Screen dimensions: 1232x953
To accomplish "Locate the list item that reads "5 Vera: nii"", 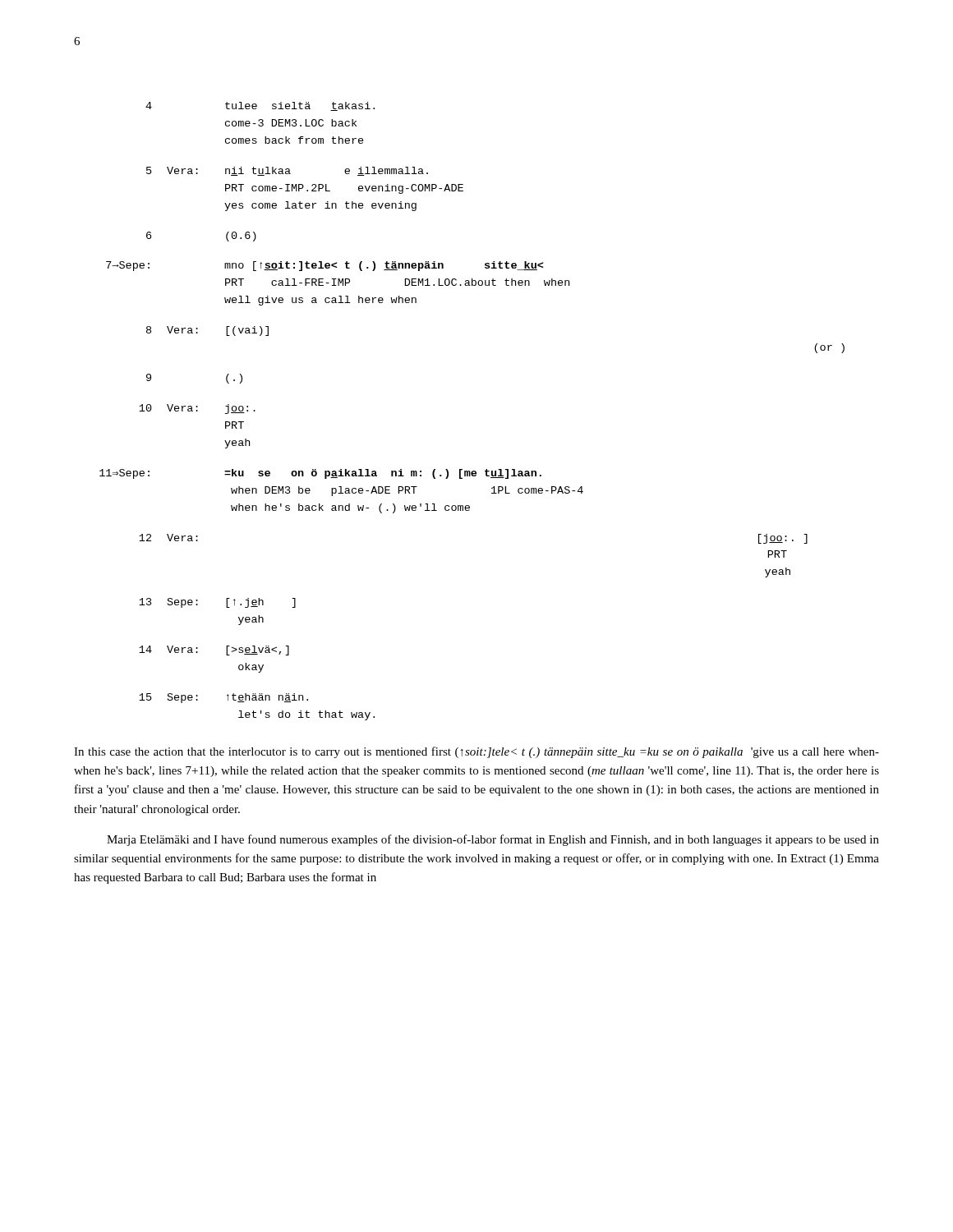I will (x=287, y=171).
